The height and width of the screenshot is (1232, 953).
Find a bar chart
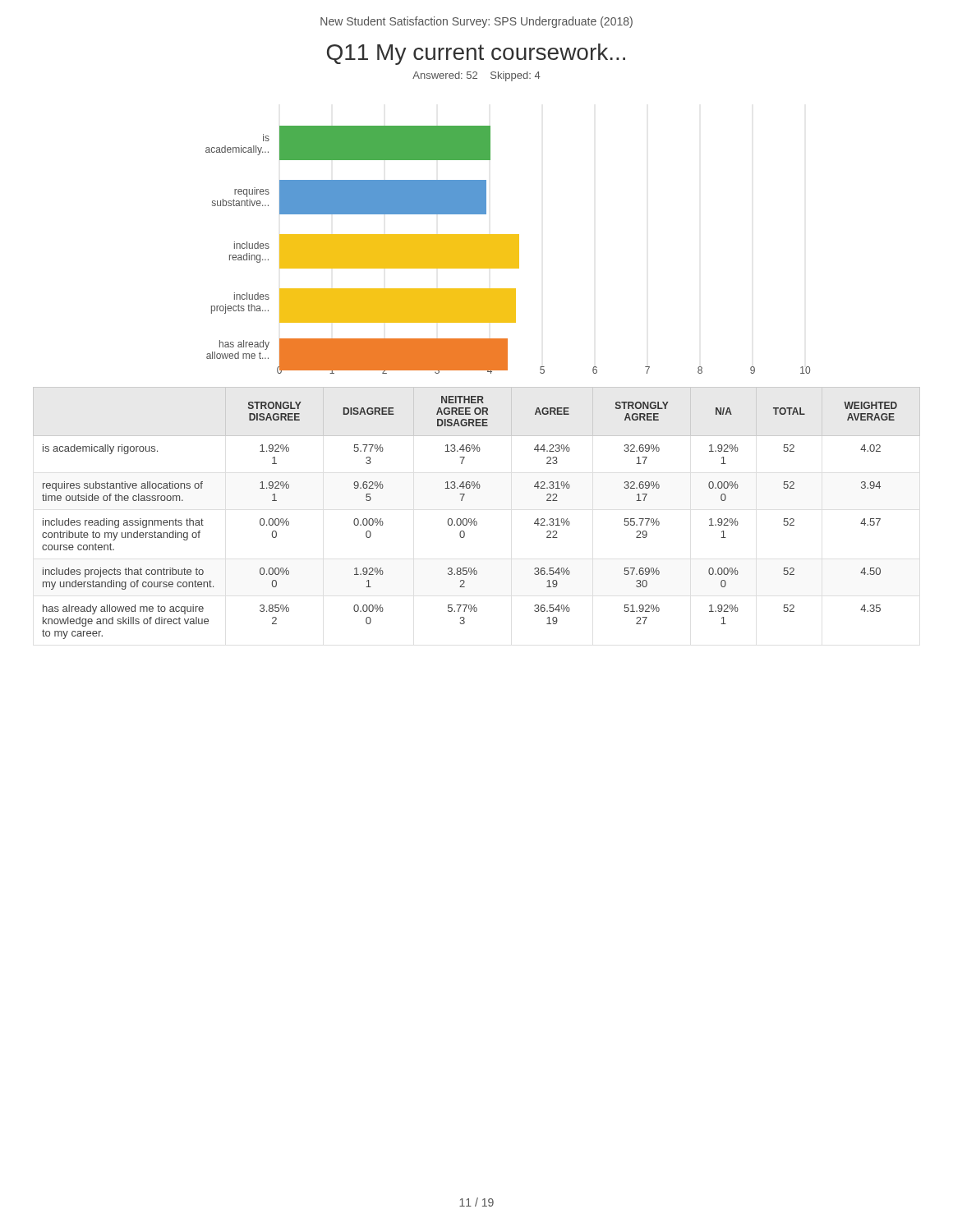(x=476, y=232)
